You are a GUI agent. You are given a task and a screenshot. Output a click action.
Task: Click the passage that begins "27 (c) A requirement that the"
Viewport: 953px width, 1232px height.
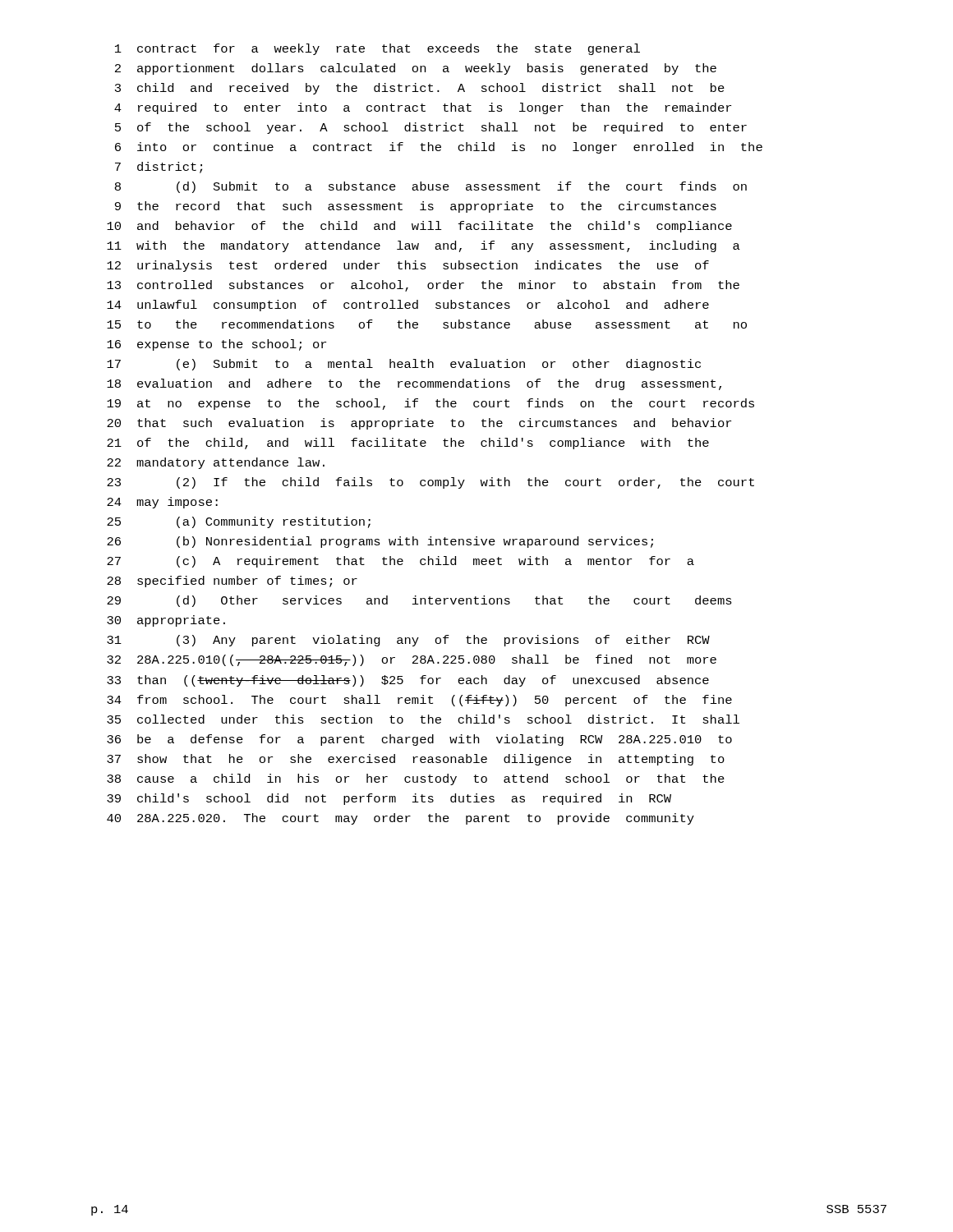(x=489, y=572)
